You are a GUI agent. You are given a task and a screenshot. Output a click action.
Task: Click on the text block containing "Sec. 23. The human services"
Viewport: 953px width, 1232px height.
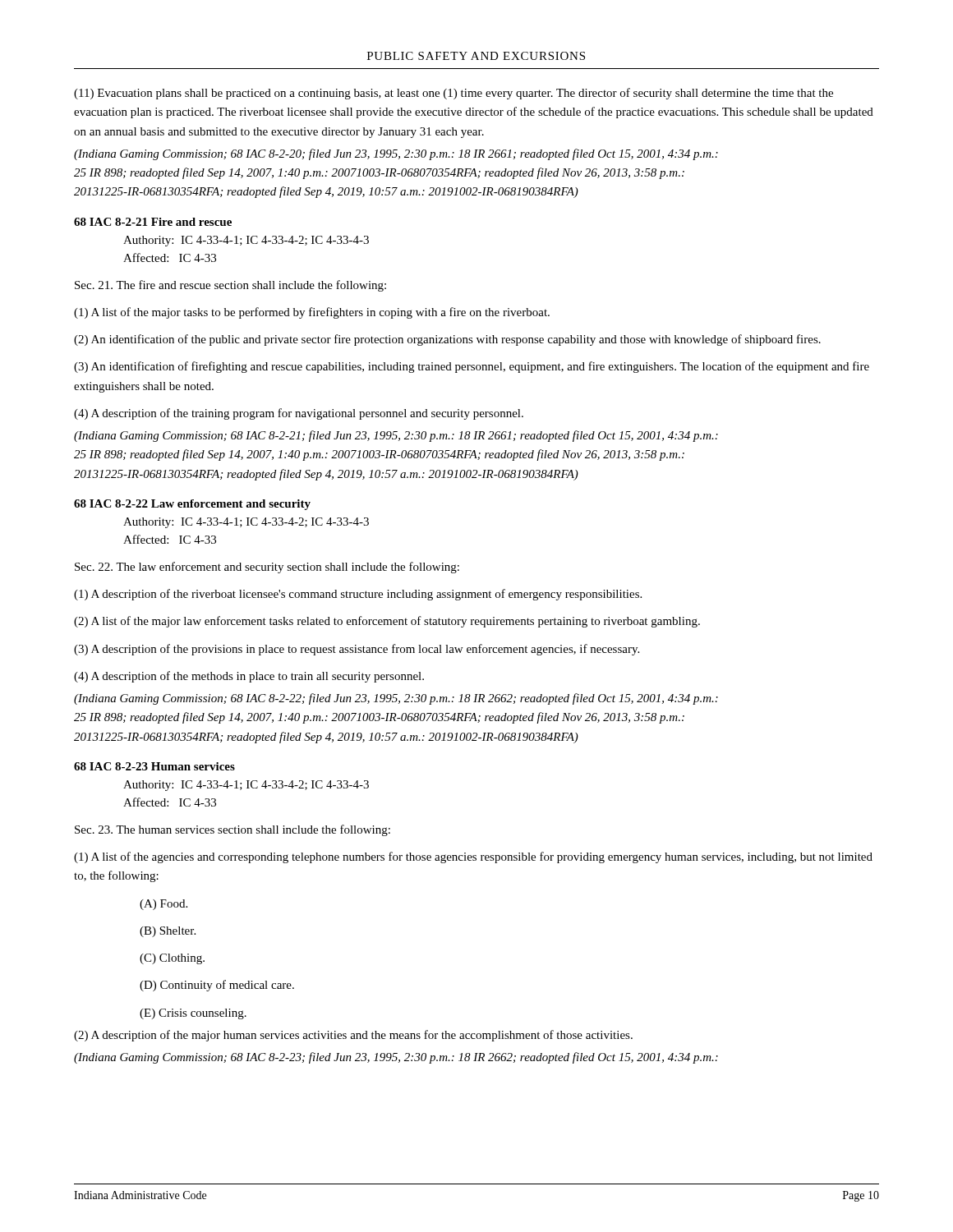click(232, 829)
